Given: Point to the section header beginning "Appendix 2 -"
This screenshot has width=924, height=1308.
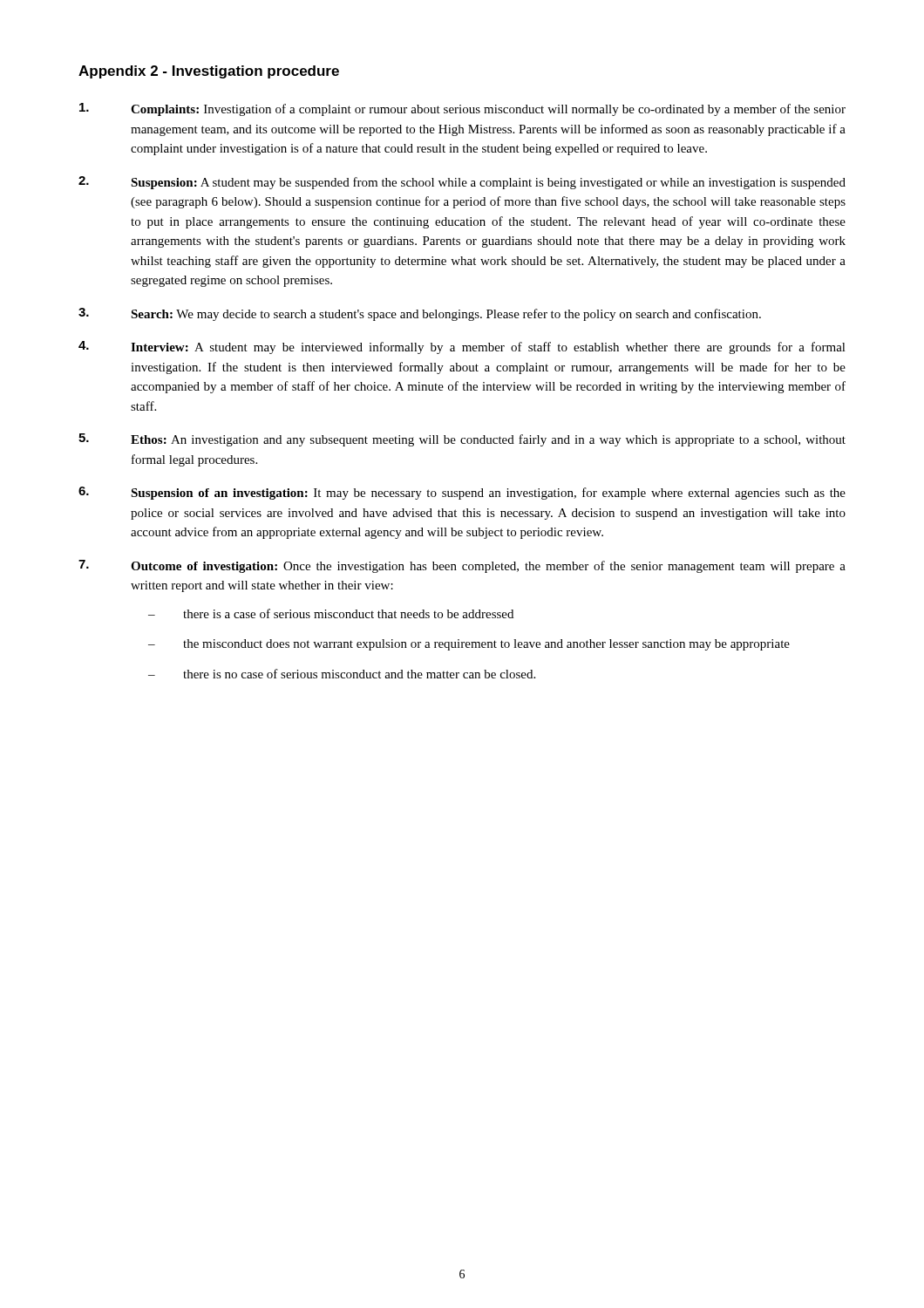Looking at the screenshot, I should click(209, 71).
